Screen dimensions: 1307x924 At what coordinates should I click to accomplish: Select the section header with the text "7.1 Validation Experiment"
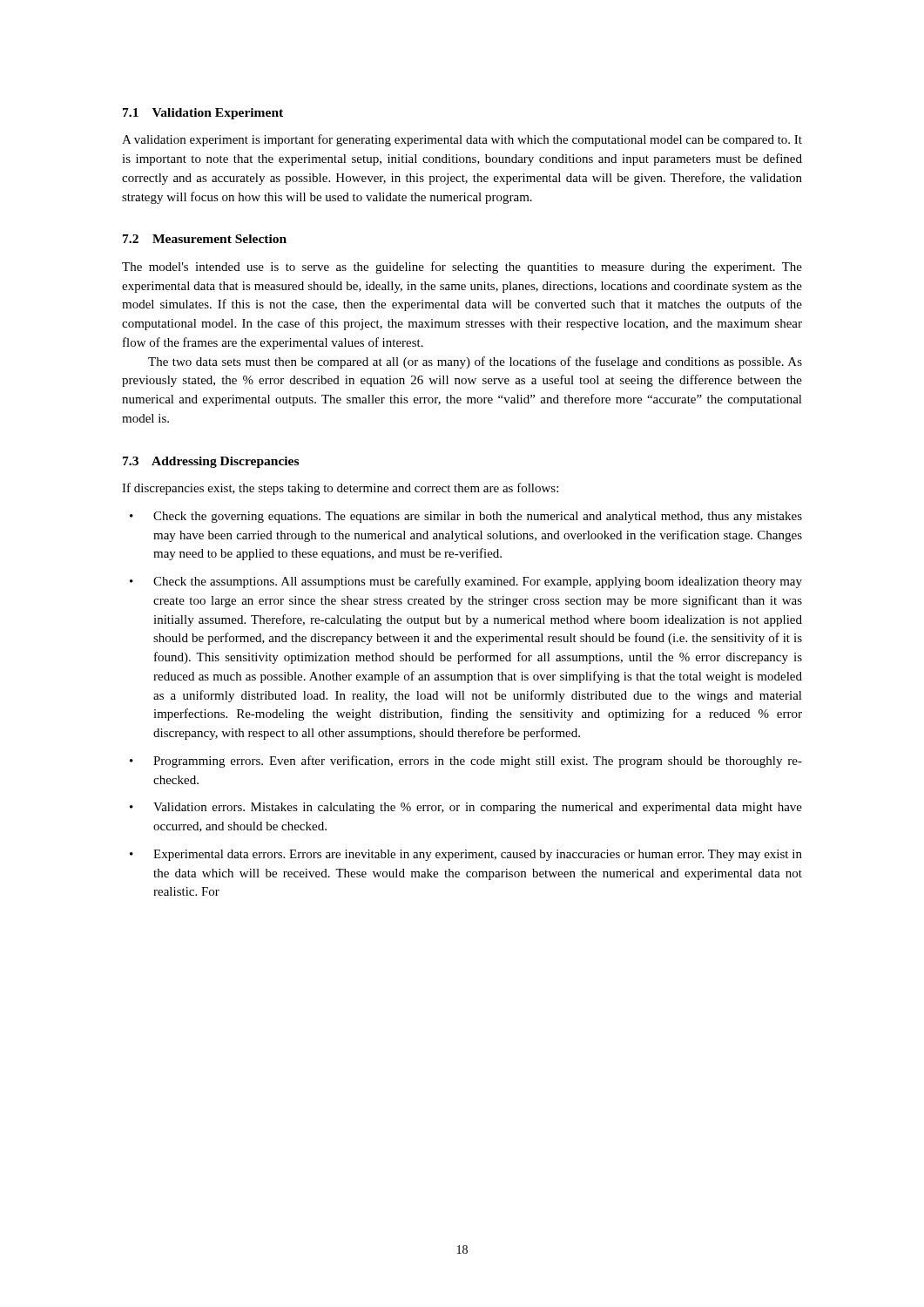pyautogui.click(x=203, y=112)
